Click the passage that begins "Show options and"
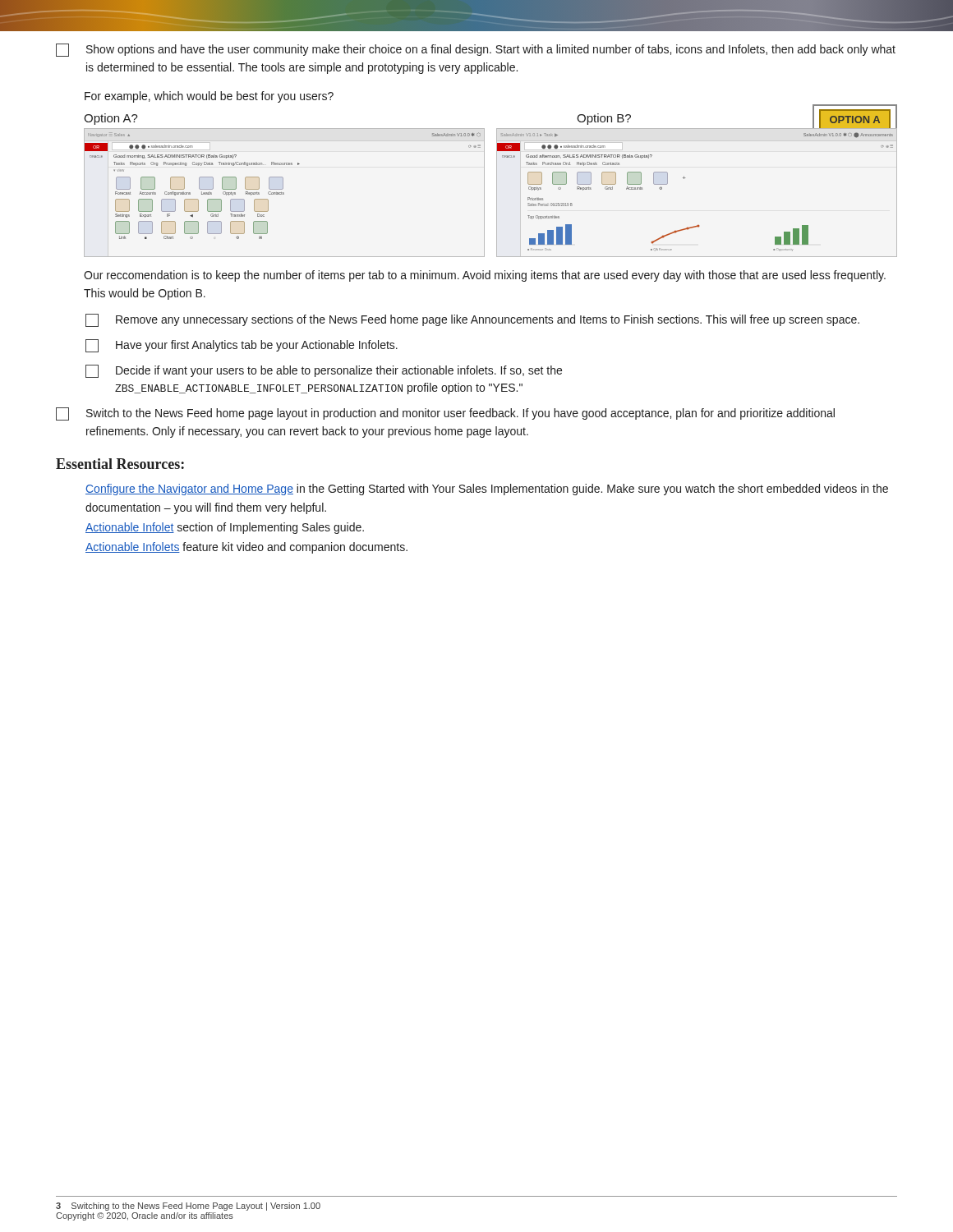The image size is (953, 1232). tap(476, 59)
